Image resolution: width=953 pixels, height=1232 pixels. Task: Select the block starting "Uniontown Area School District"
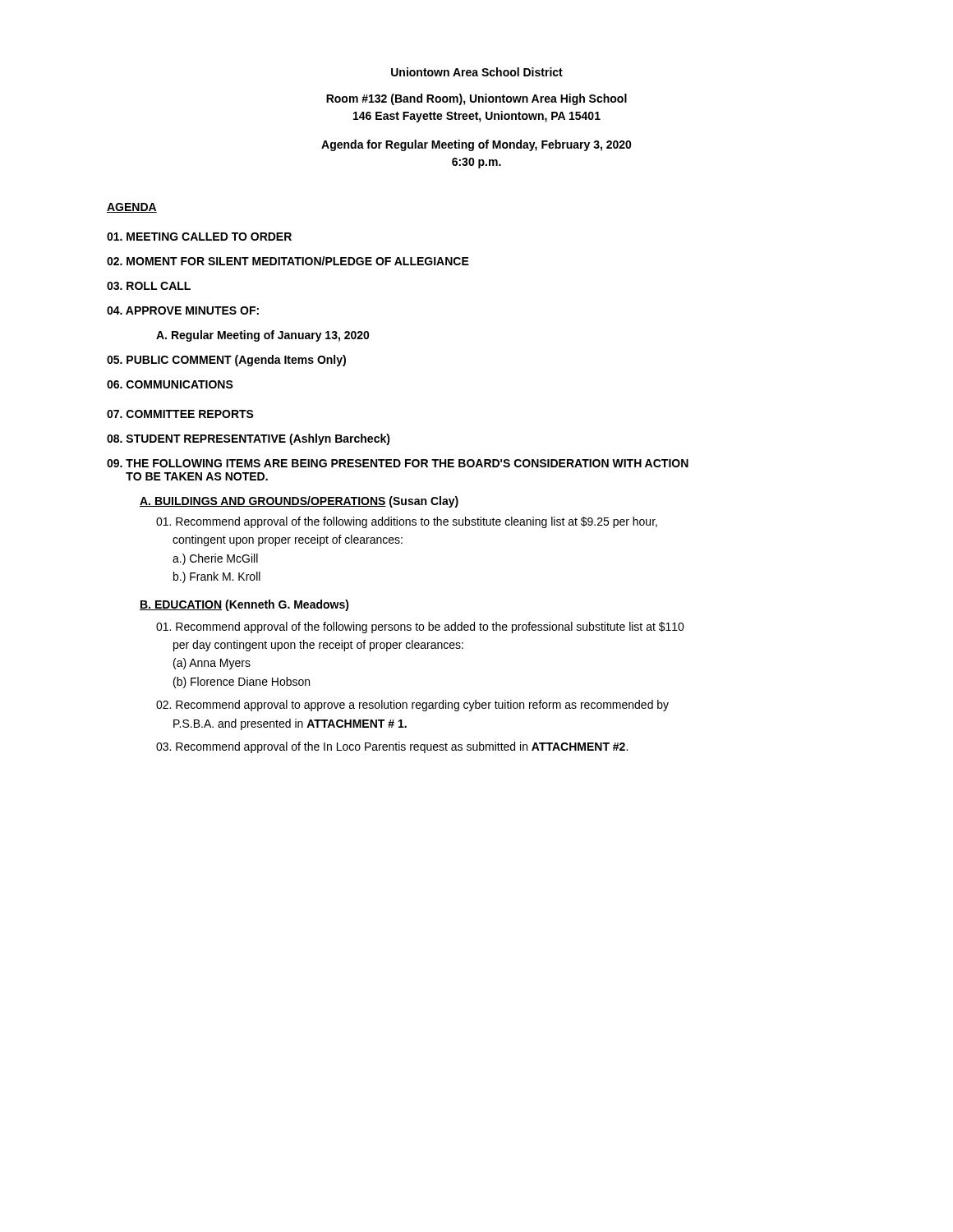[x=476, y=118]
